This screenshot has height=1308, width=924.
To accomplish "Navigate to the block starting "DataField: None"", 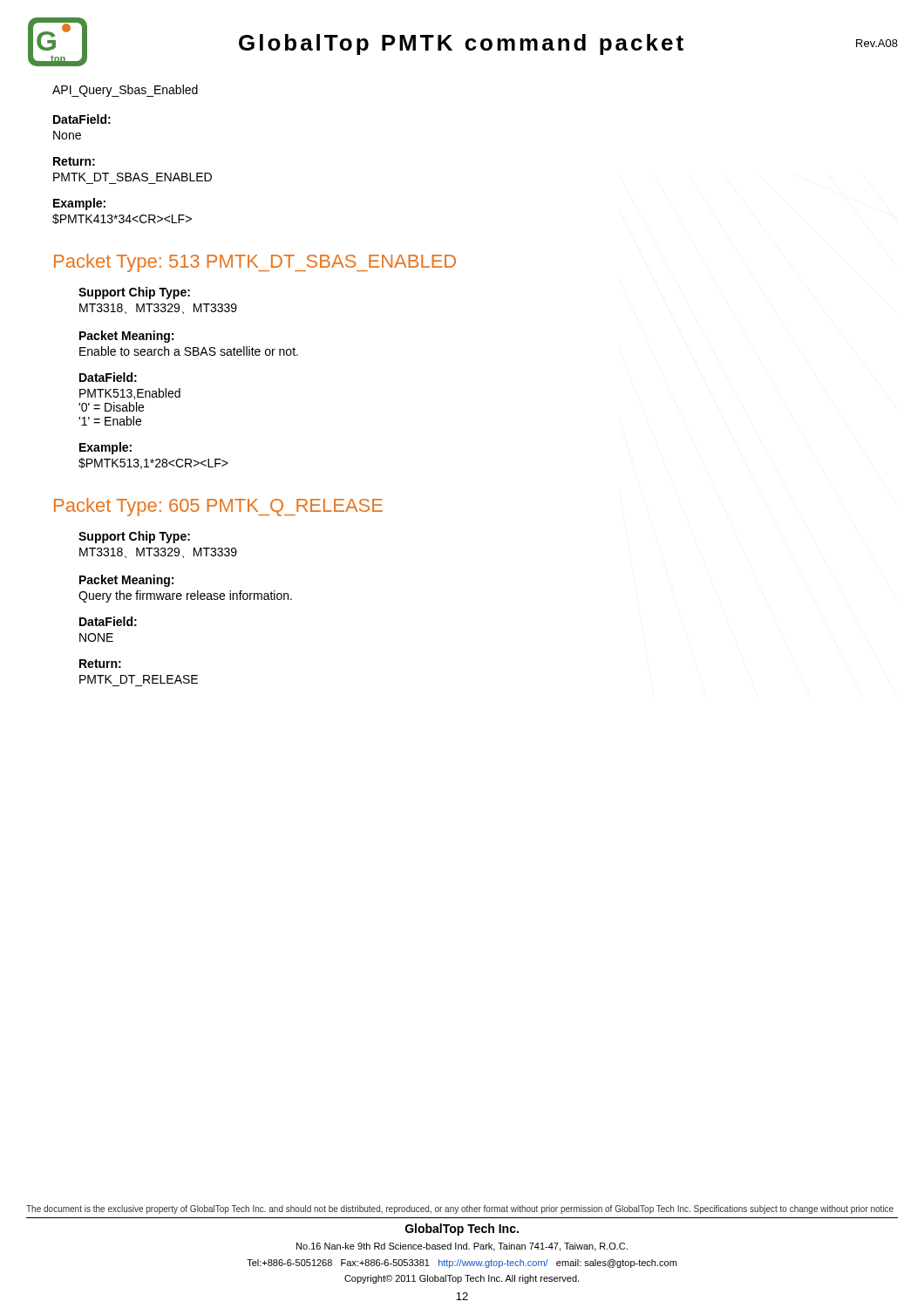I will point(82,119).
